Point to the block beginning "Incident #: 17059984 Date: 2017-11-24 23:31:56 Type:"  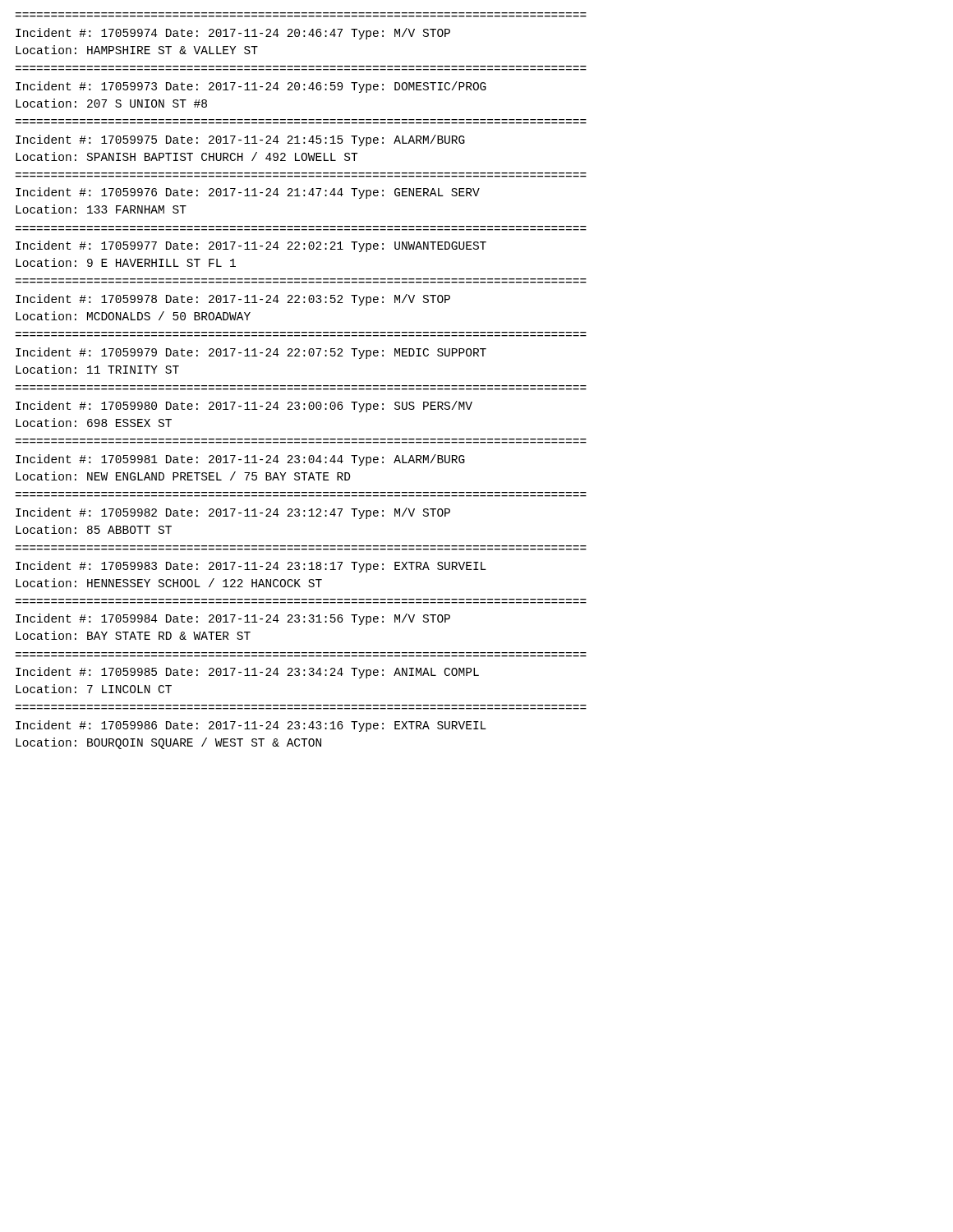point(233,628)
